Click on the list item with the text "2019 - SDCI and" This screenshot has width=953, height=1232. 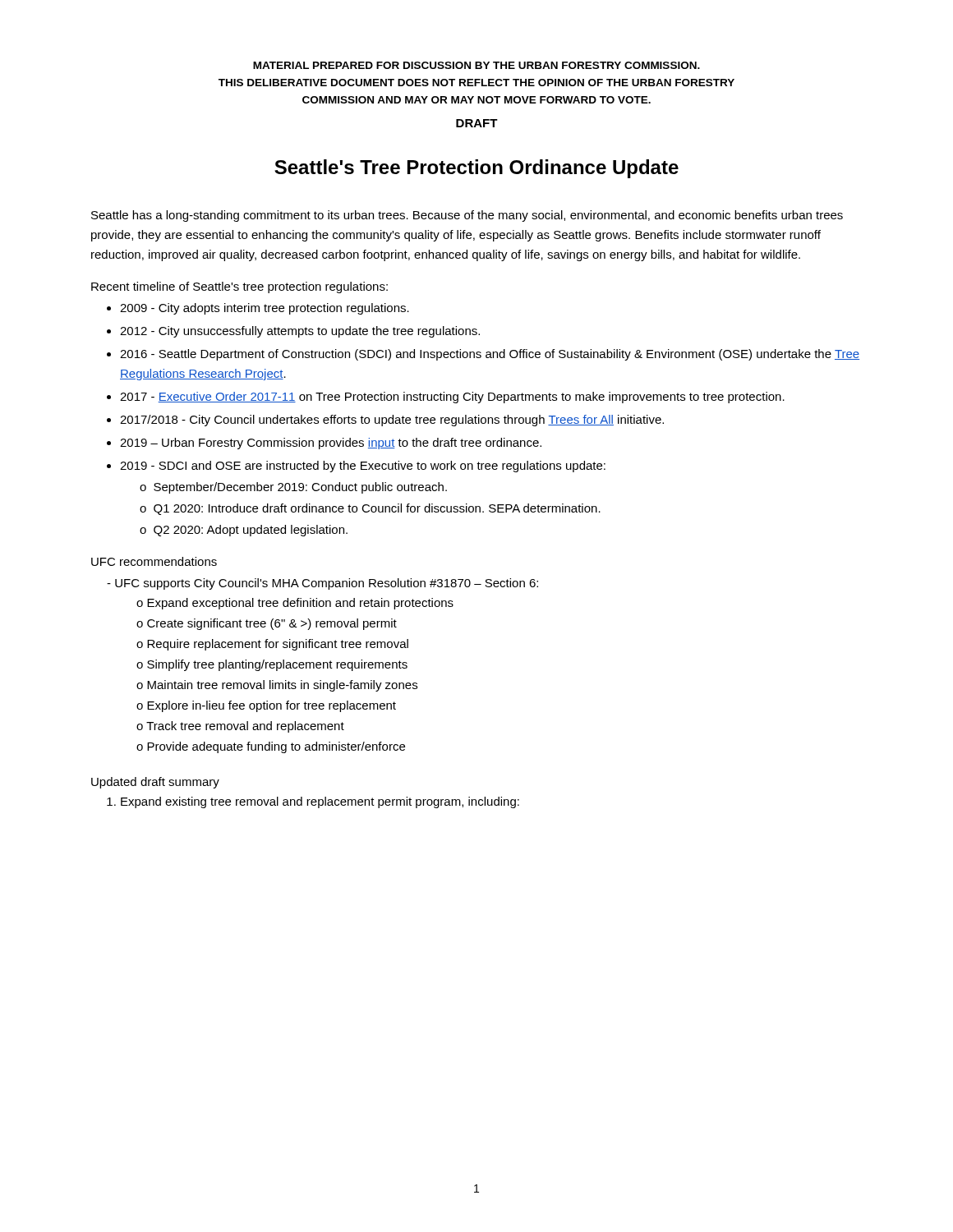(x=491, y=499)
